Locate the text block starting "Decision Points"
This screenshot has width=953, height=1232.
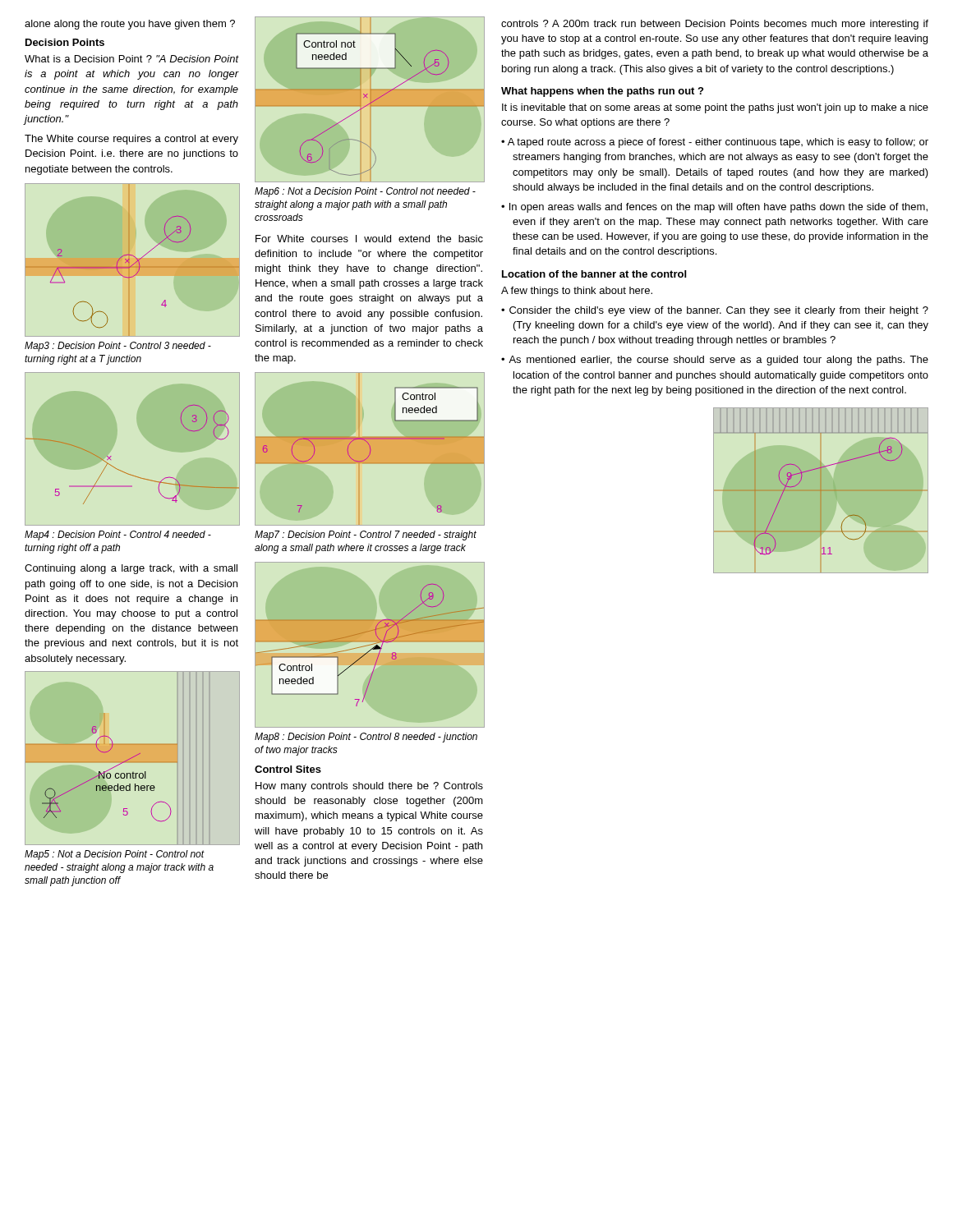[65, 43]
